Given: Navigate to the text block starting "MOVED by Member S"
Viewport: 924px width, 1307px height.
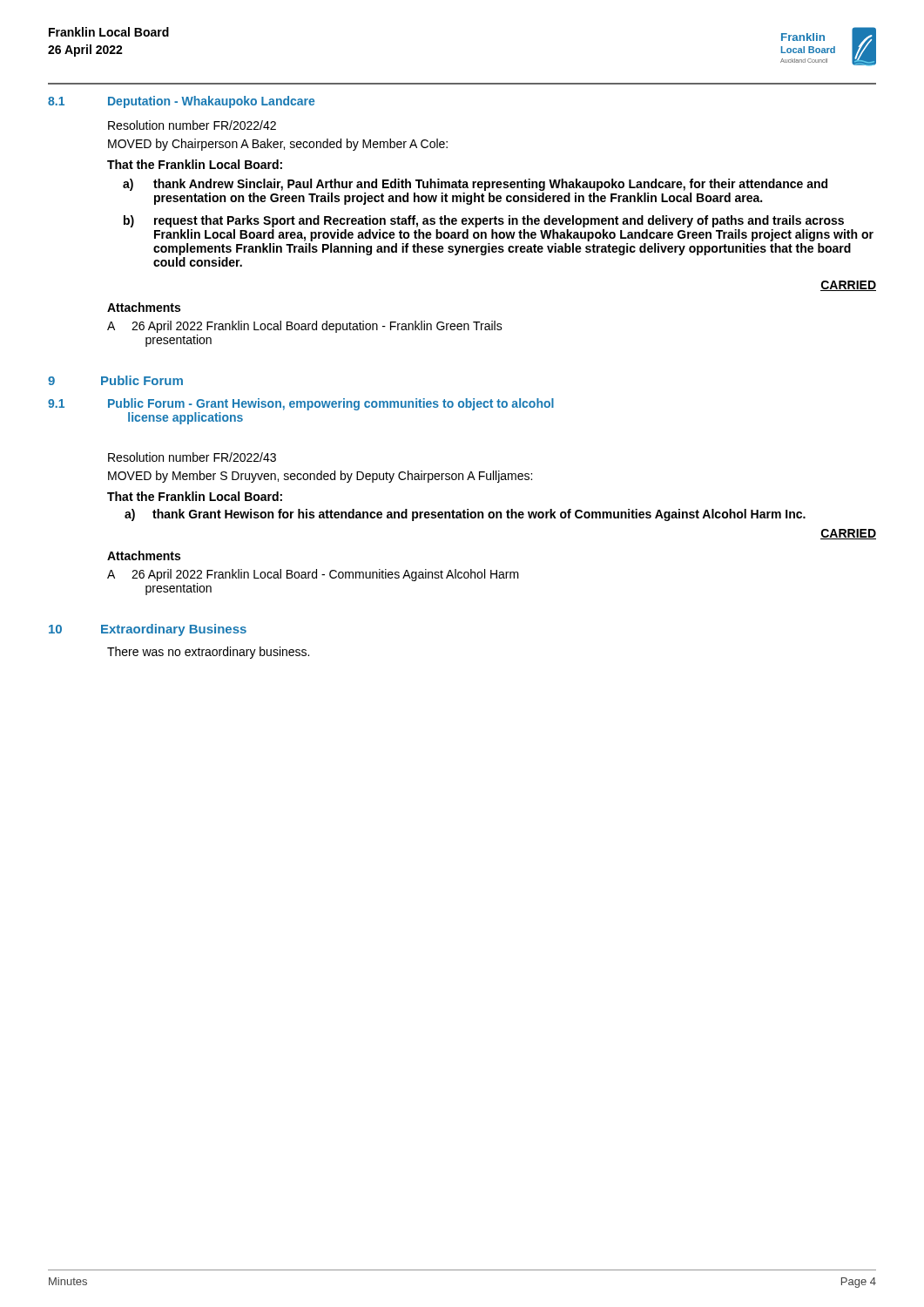Looking at the screenshot, I should point(320,476).
